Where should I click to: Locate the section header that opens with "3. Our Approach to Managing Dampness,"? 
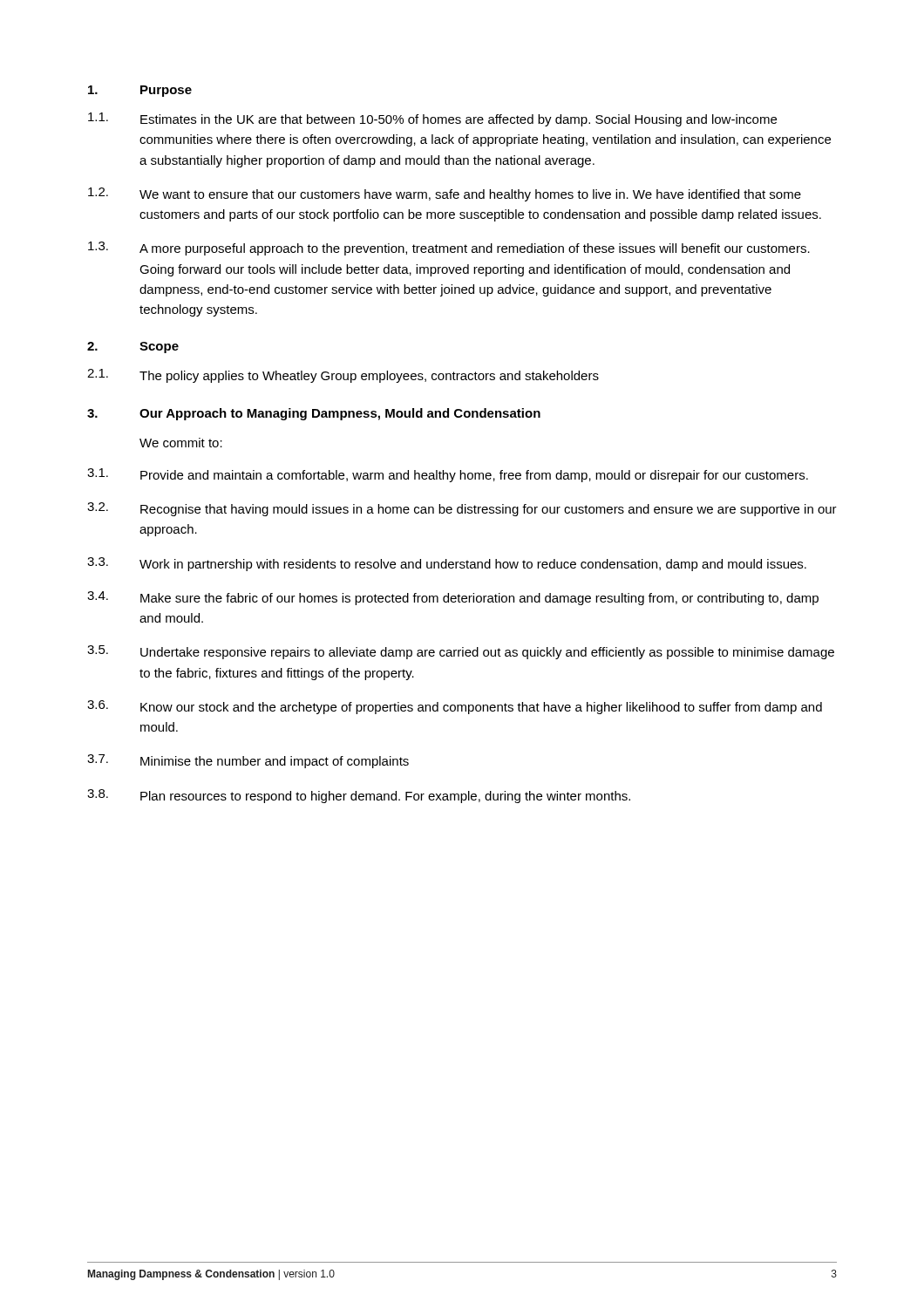tap(314, 412)
